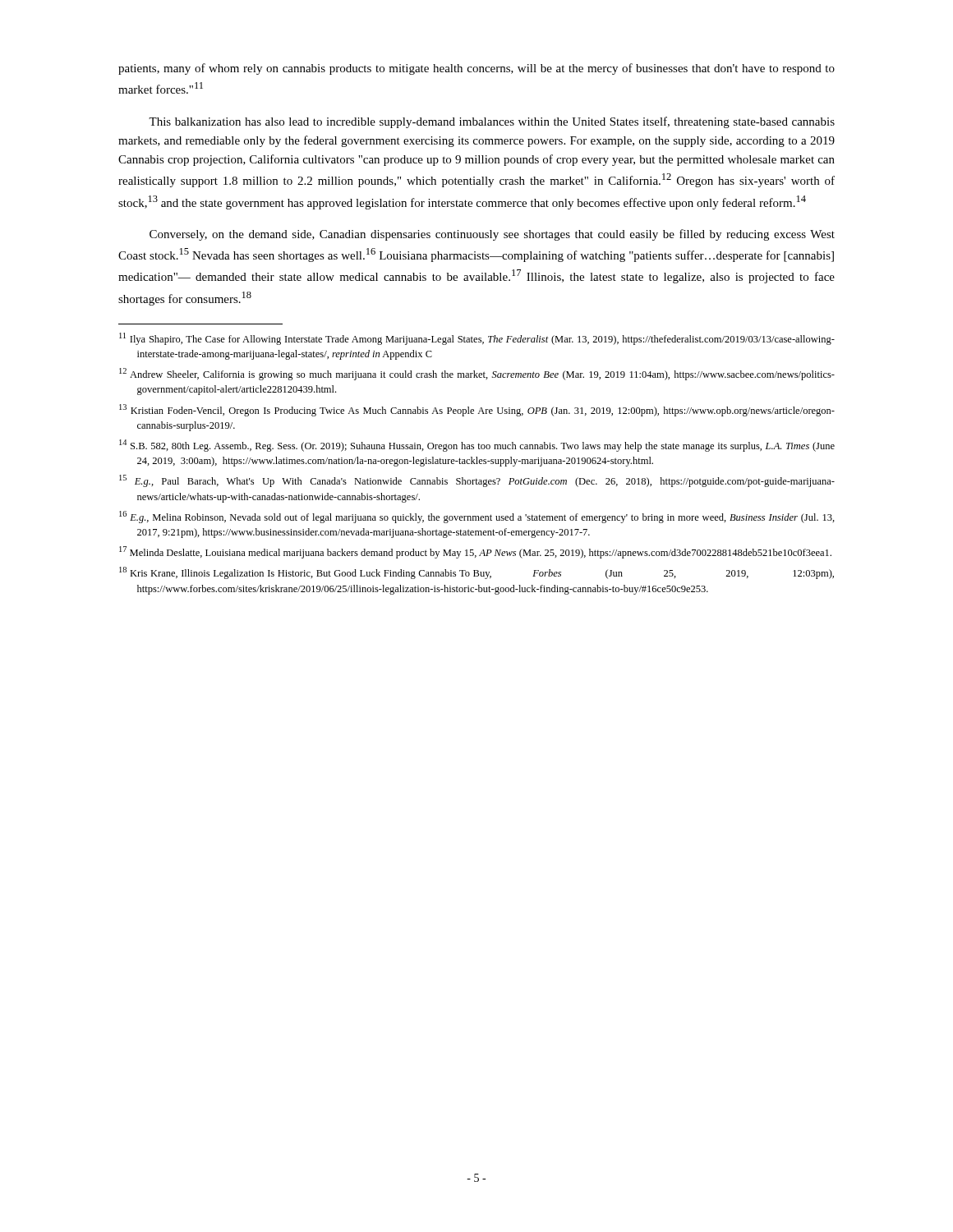The width and height of the screenshot is (953, 1232).
Task: Locate the block of text that opens with "18 Kris Krane, Illinois Legalization"
Action: [476, 580]
